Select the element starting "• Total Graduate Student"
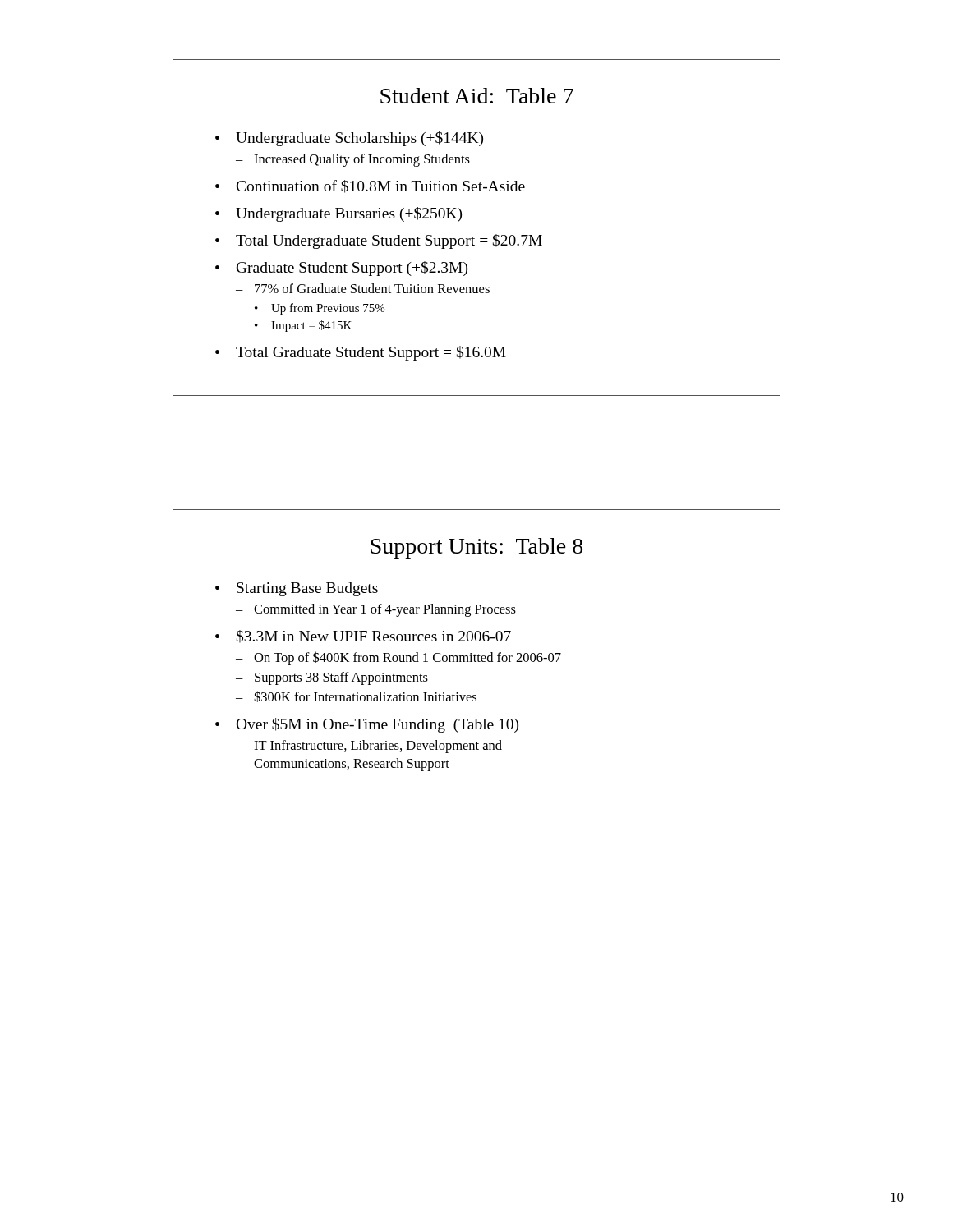 pyautogui.click(x=476, y=352)
